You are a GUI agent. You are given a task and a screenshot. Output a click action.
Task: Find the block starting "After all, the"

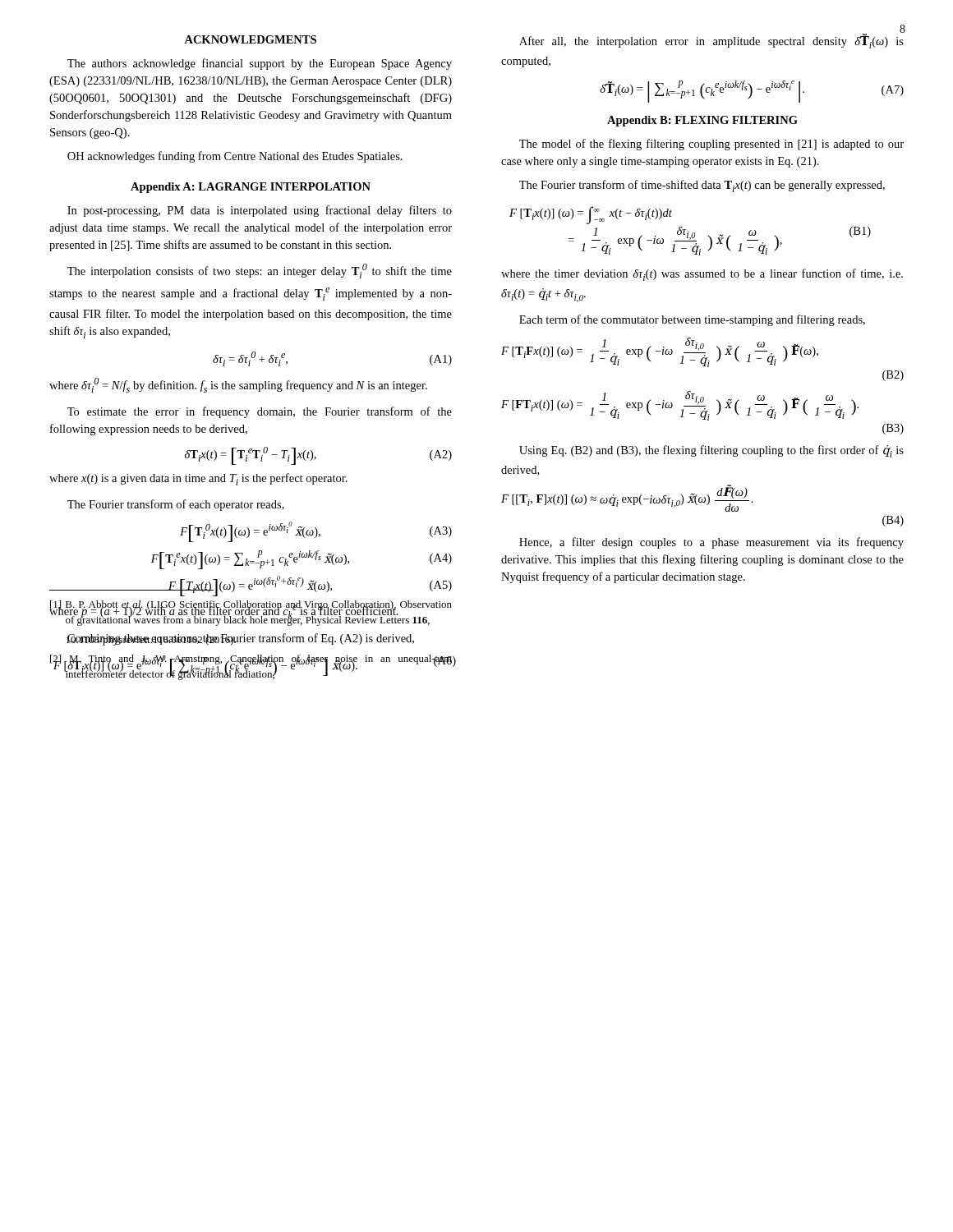tap(702, 51)
